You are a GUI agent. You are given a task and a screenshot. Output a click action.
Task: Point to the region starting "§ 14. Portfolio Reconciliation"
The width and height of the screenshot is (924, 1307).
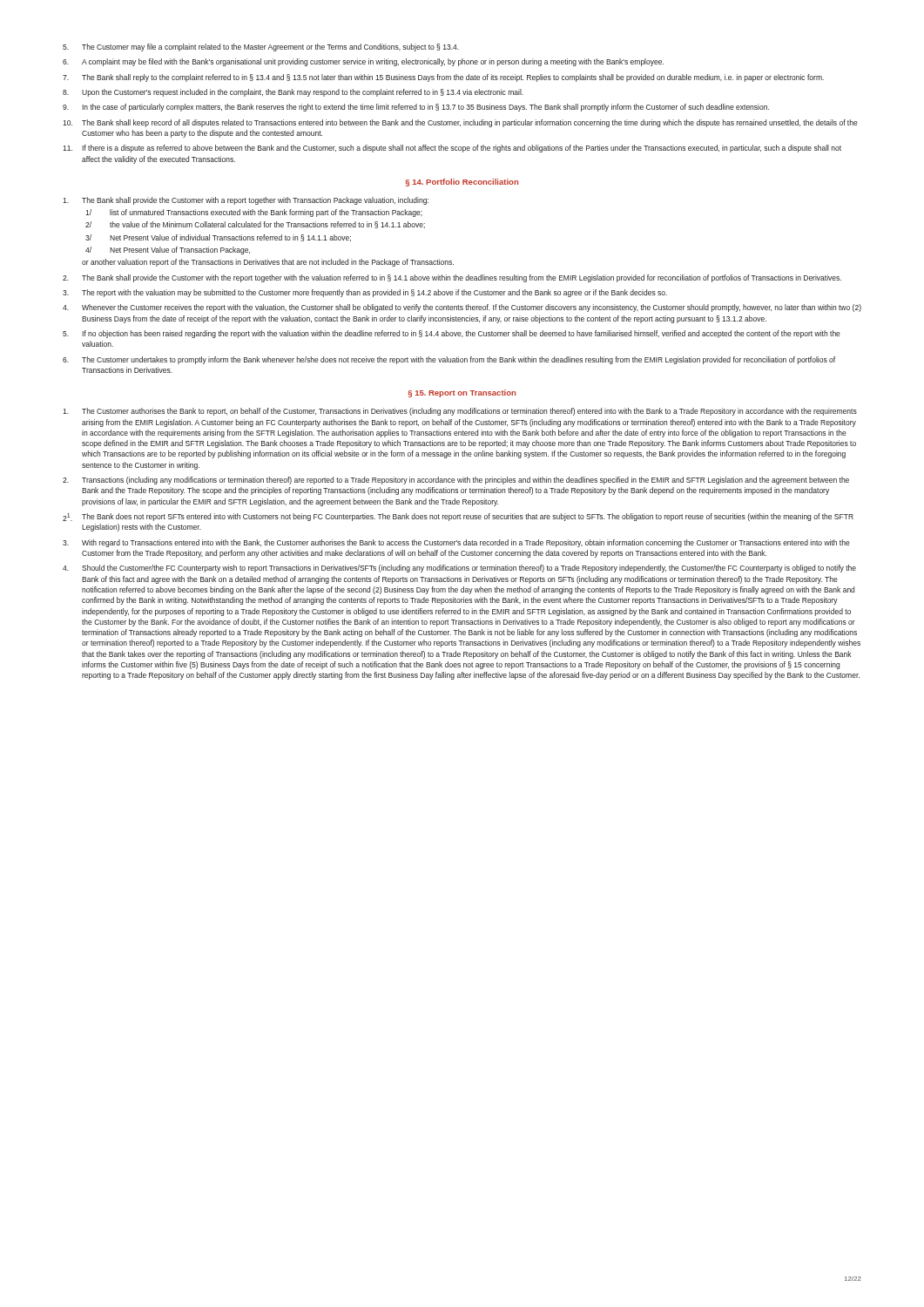point(462,181)
